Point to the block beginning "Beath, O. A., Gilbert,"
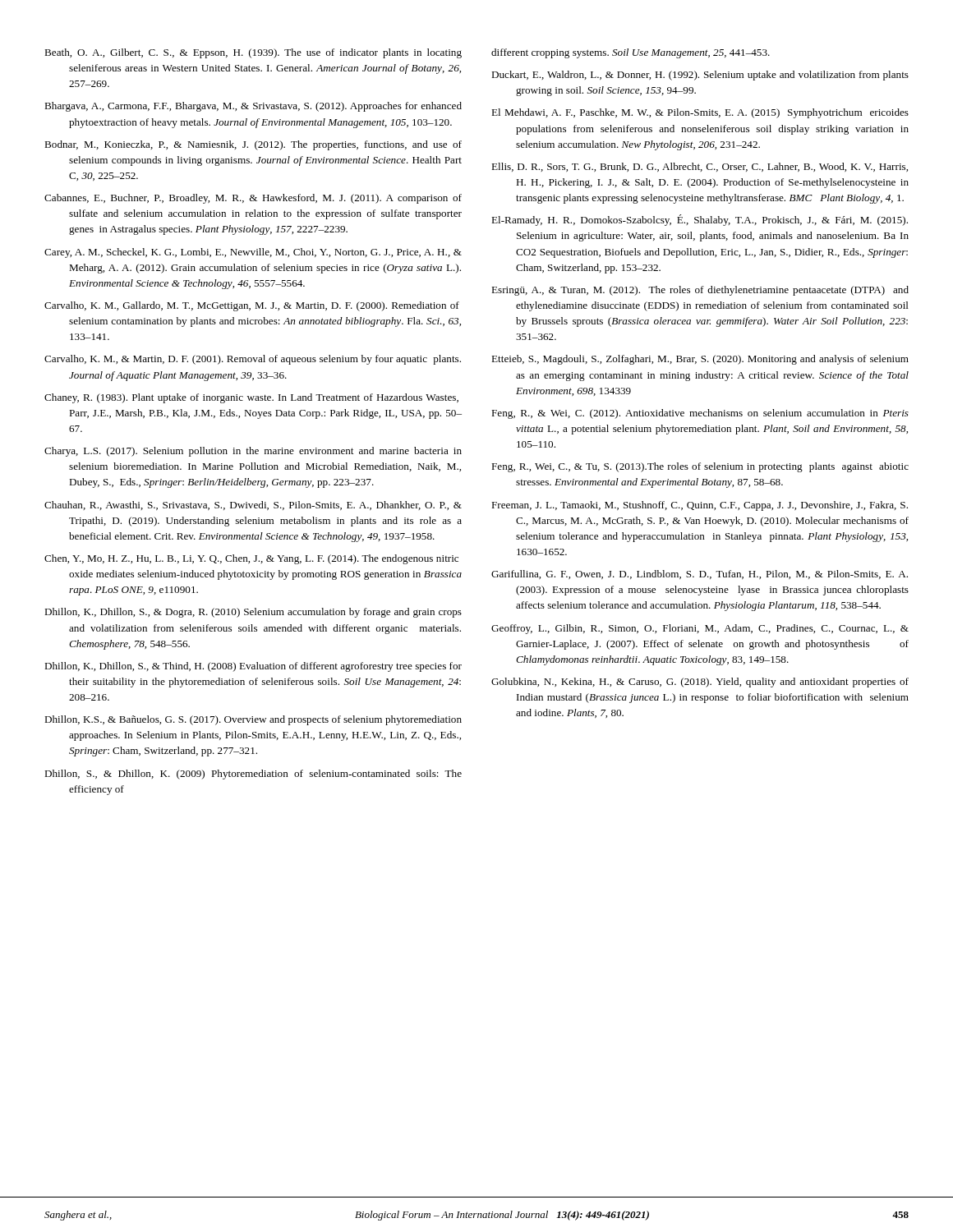The image size is (953, 1232). tap(253, 68)
